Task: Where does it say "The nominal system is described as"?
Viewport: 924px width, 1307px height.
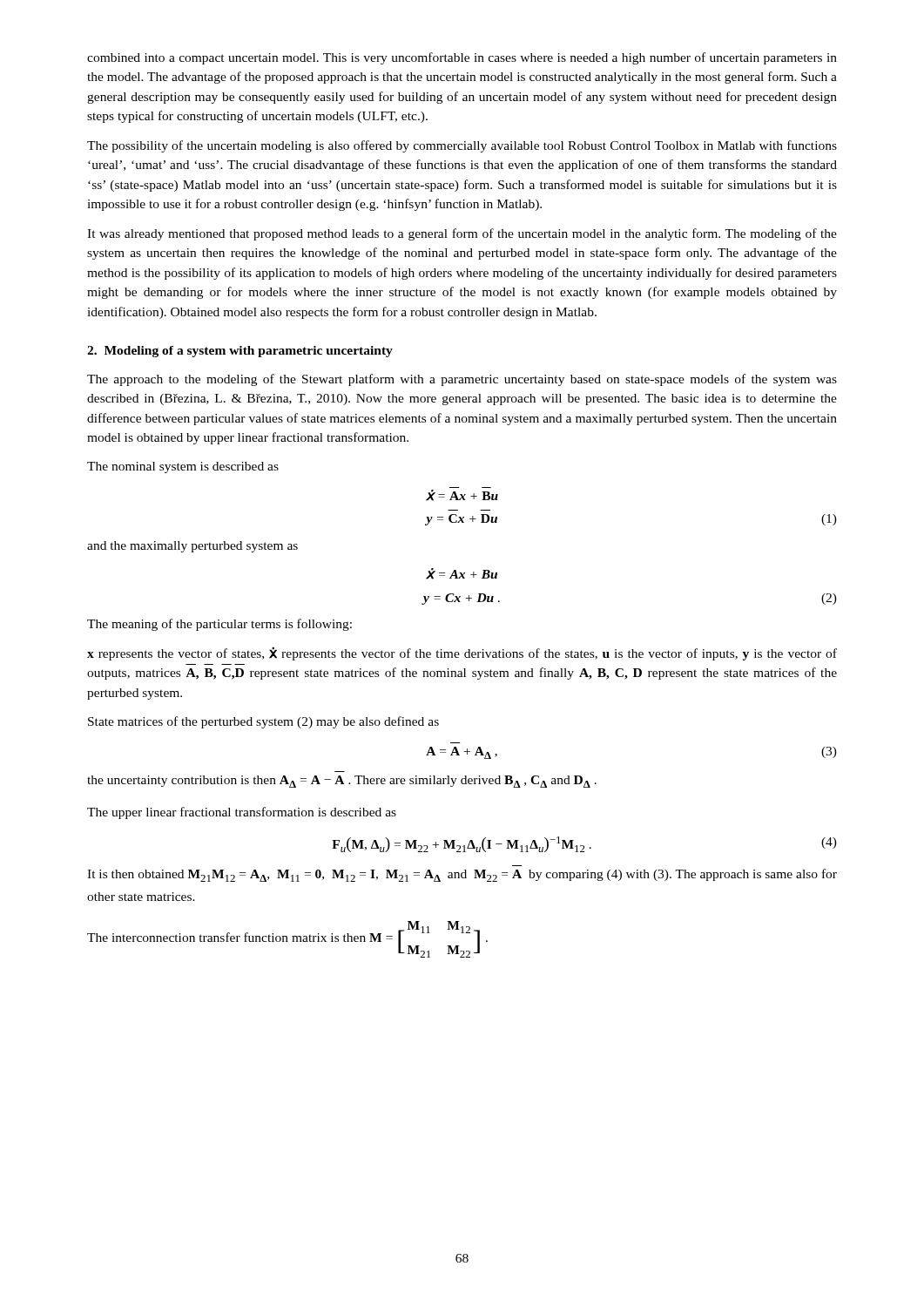Action: 183,467
